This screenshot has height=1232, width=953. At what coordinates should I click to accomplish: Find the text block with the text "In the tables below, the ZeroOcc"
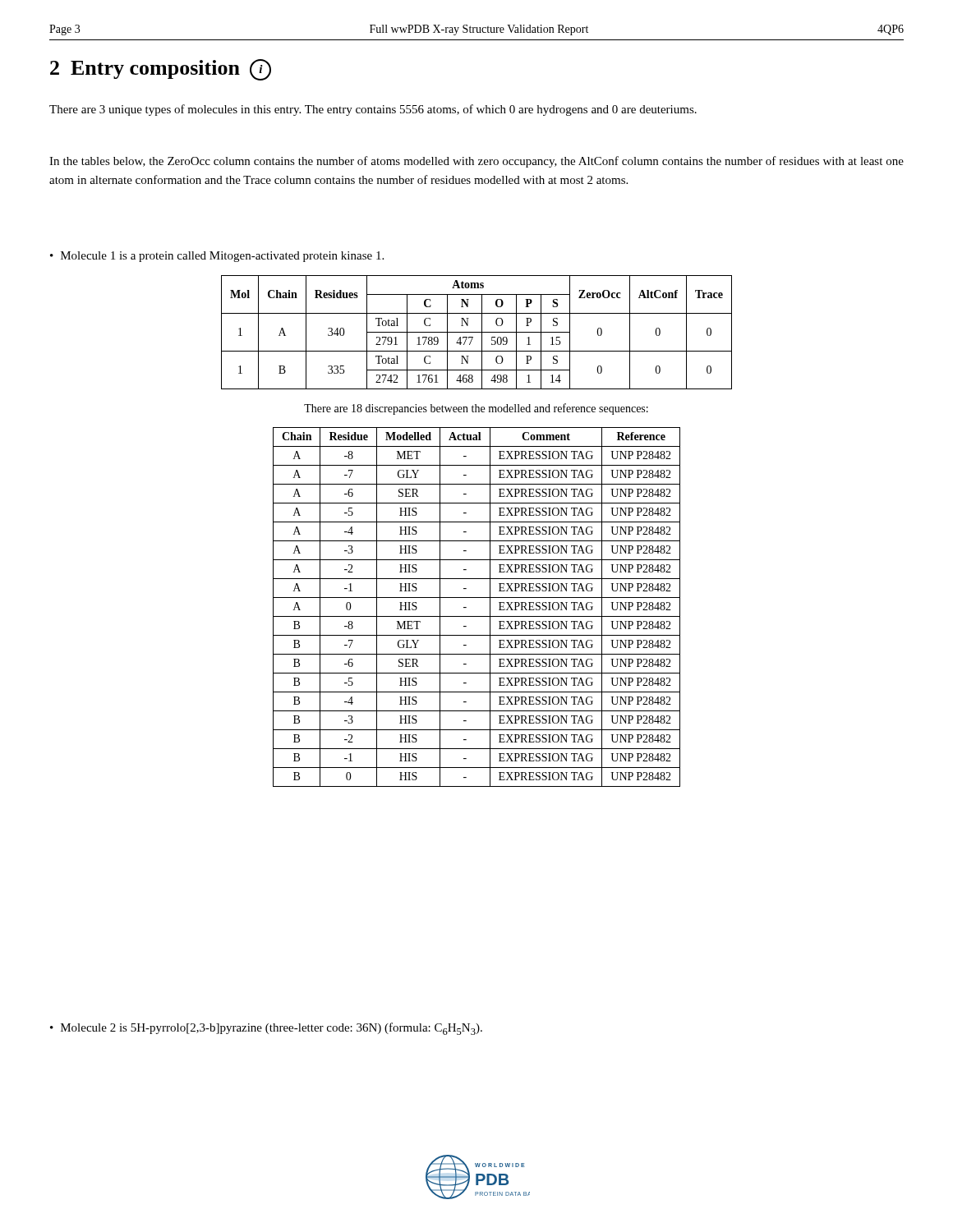[x=476, y=170]
